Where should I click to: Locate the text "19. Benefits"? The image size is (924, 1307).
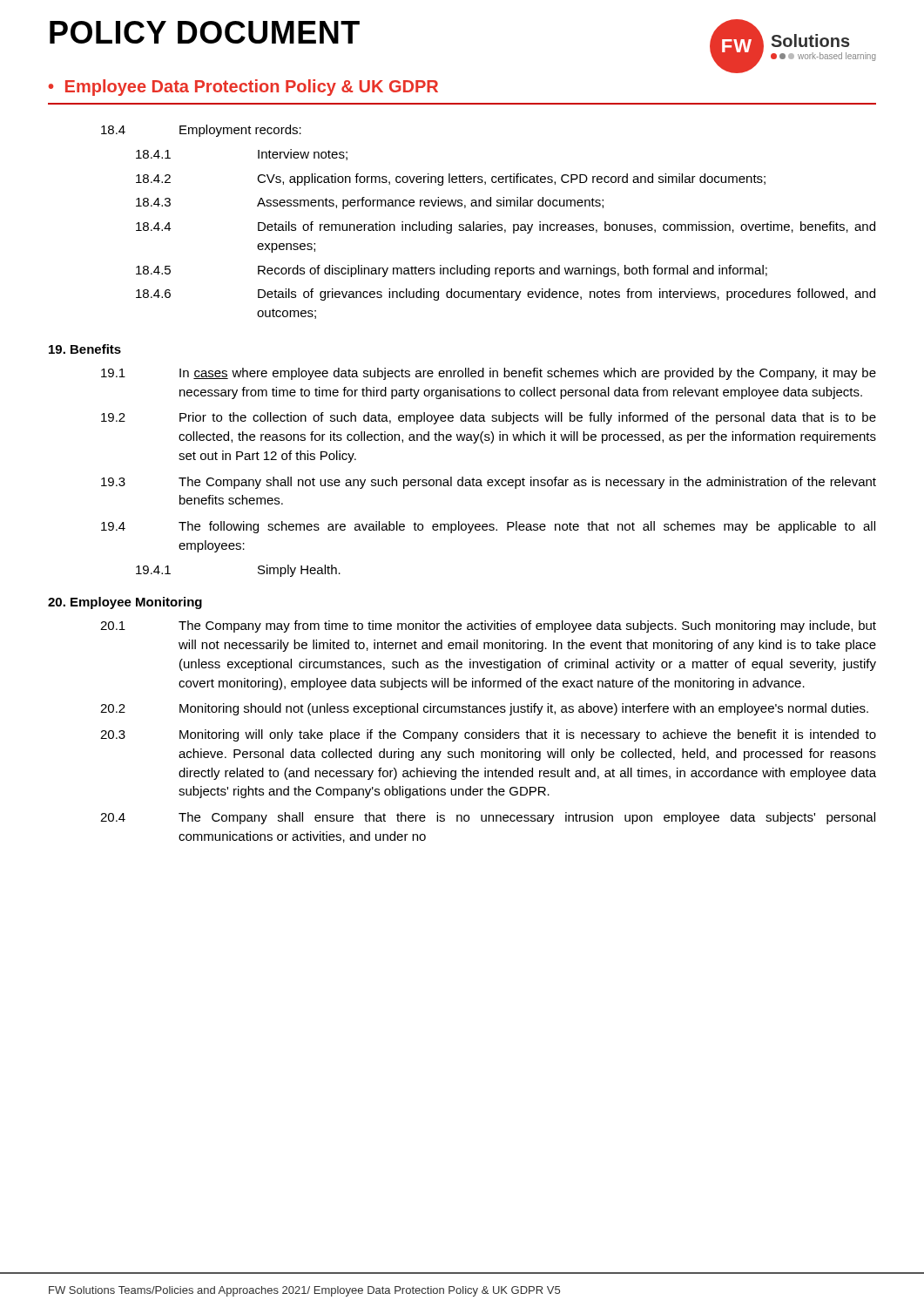(85, 349)
